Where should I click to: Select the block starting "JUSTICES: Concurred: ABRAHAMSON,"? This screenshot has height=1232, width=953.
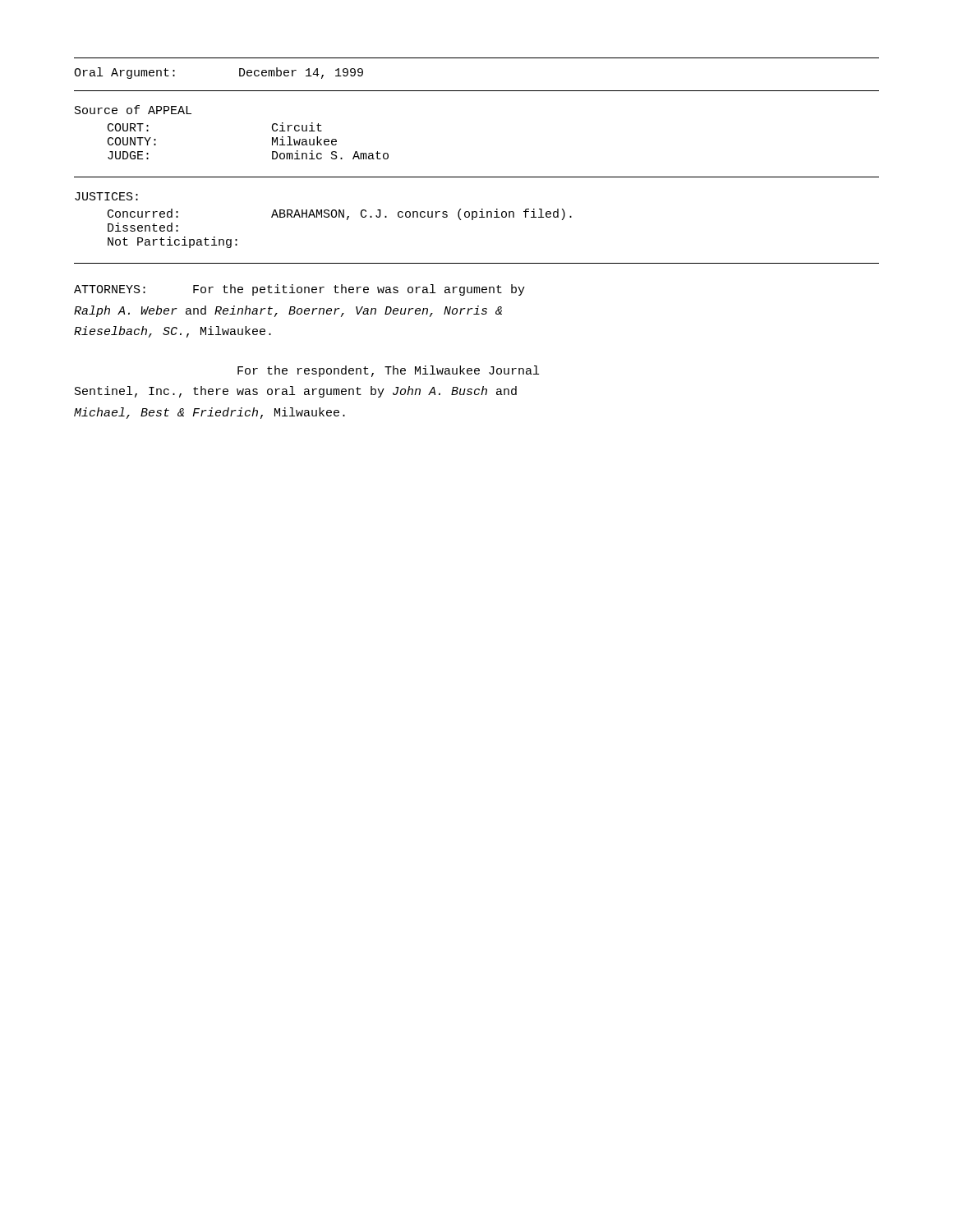(476, 220)
